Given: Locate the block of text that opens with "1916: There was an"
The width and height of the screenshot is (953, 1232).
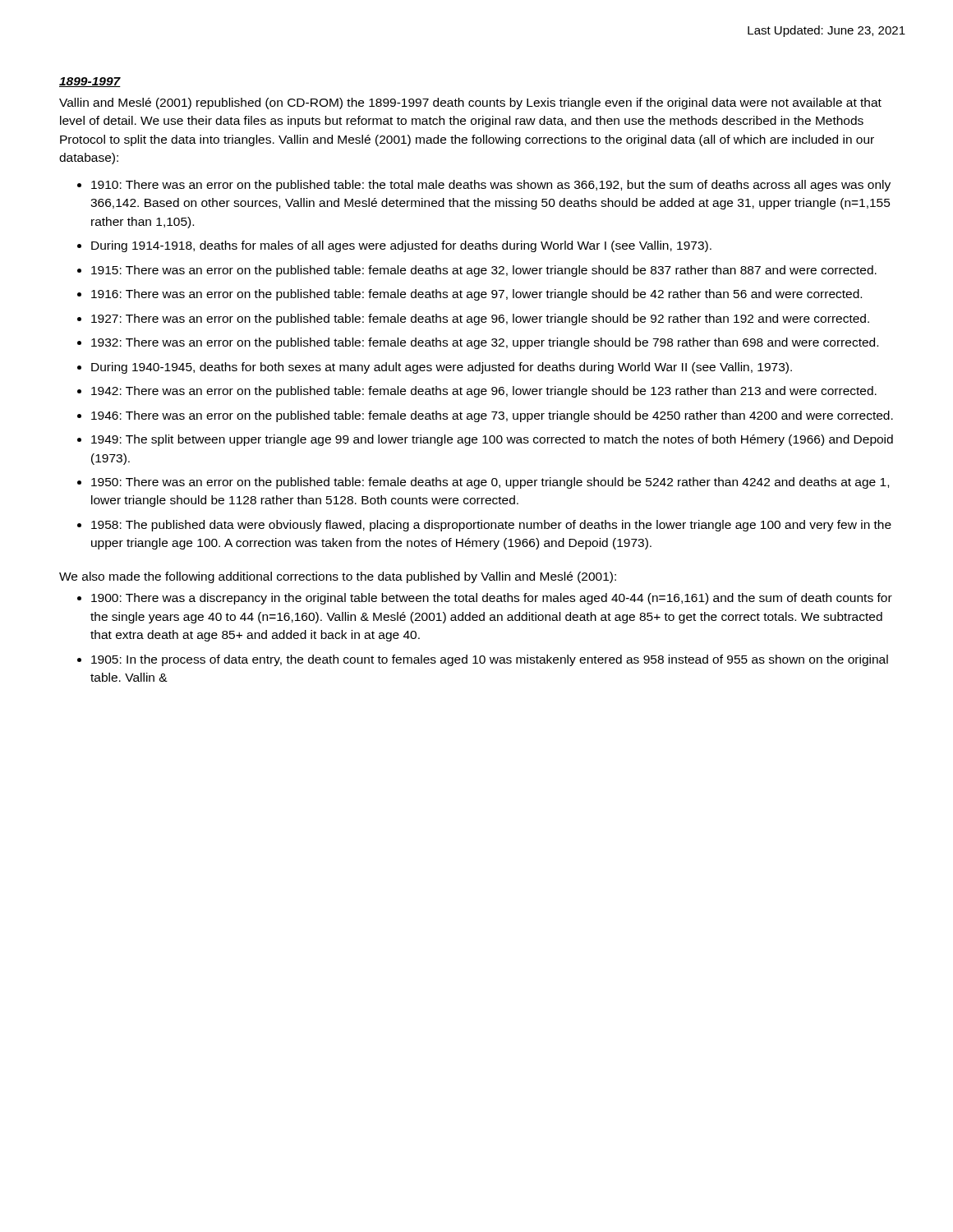Looking at the screenshot, I should coord(477,294).
